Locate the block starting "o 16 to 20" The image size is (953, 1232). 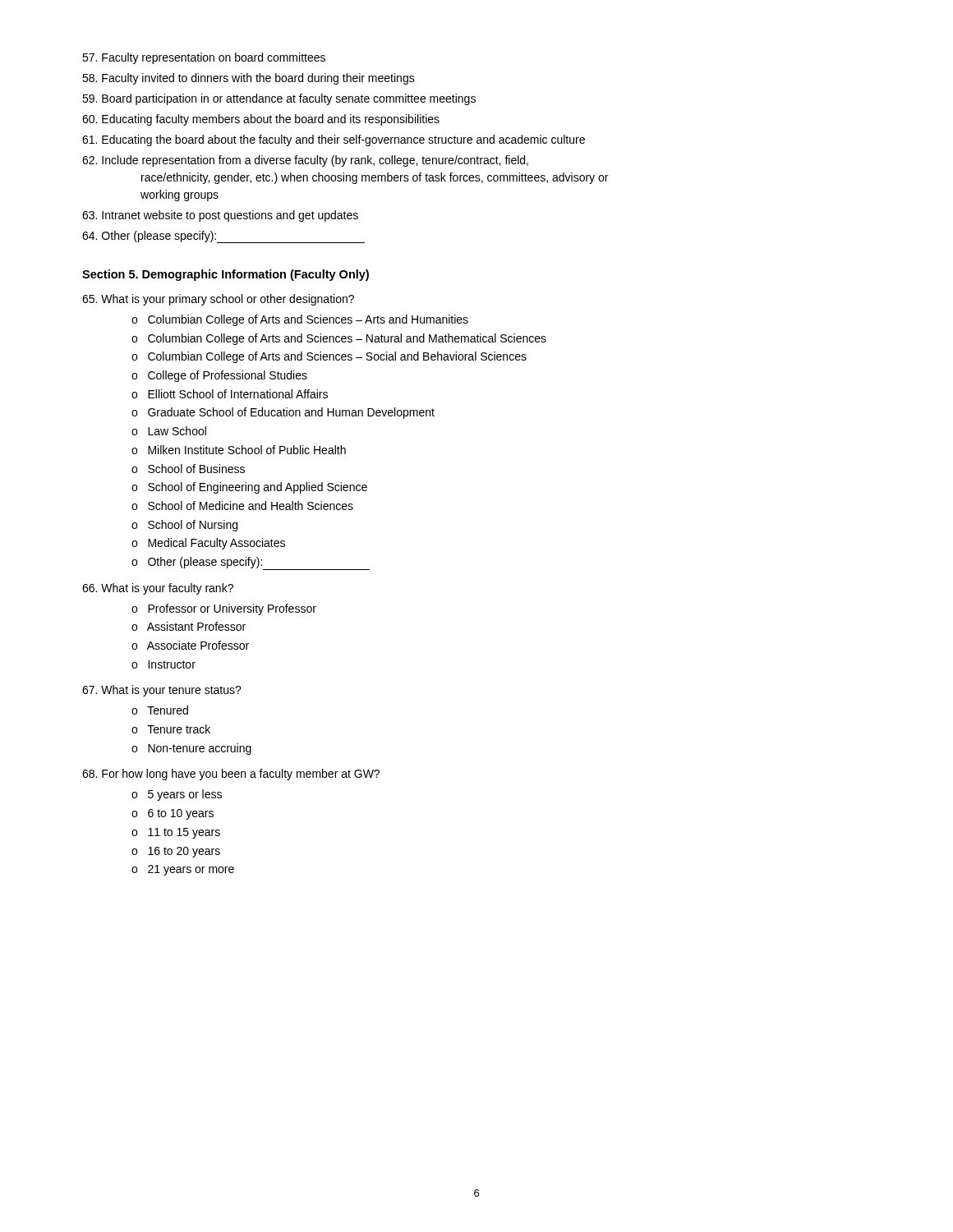[176, 851]
